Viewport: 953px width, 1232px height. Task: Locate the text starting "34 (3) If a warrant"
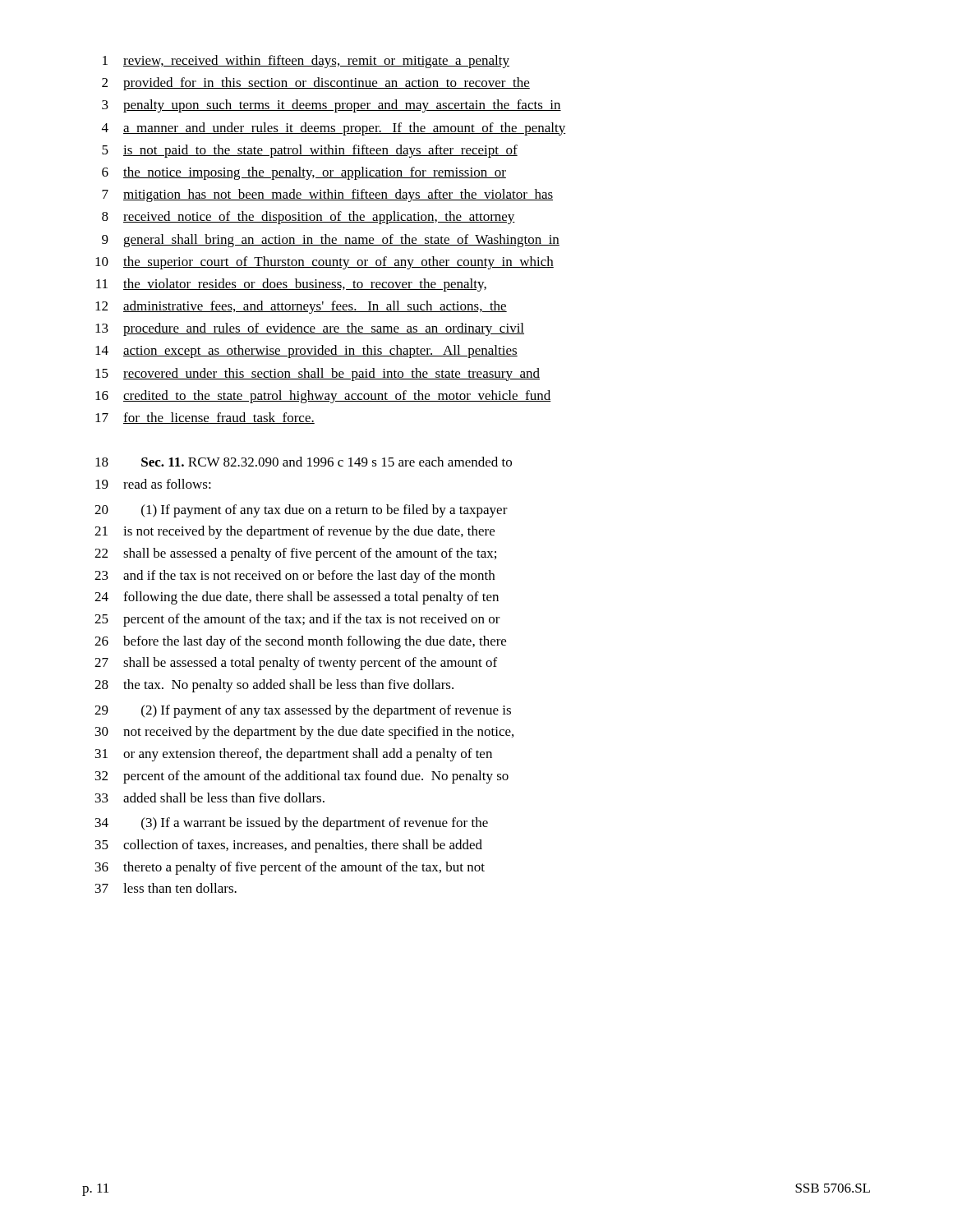476,823
